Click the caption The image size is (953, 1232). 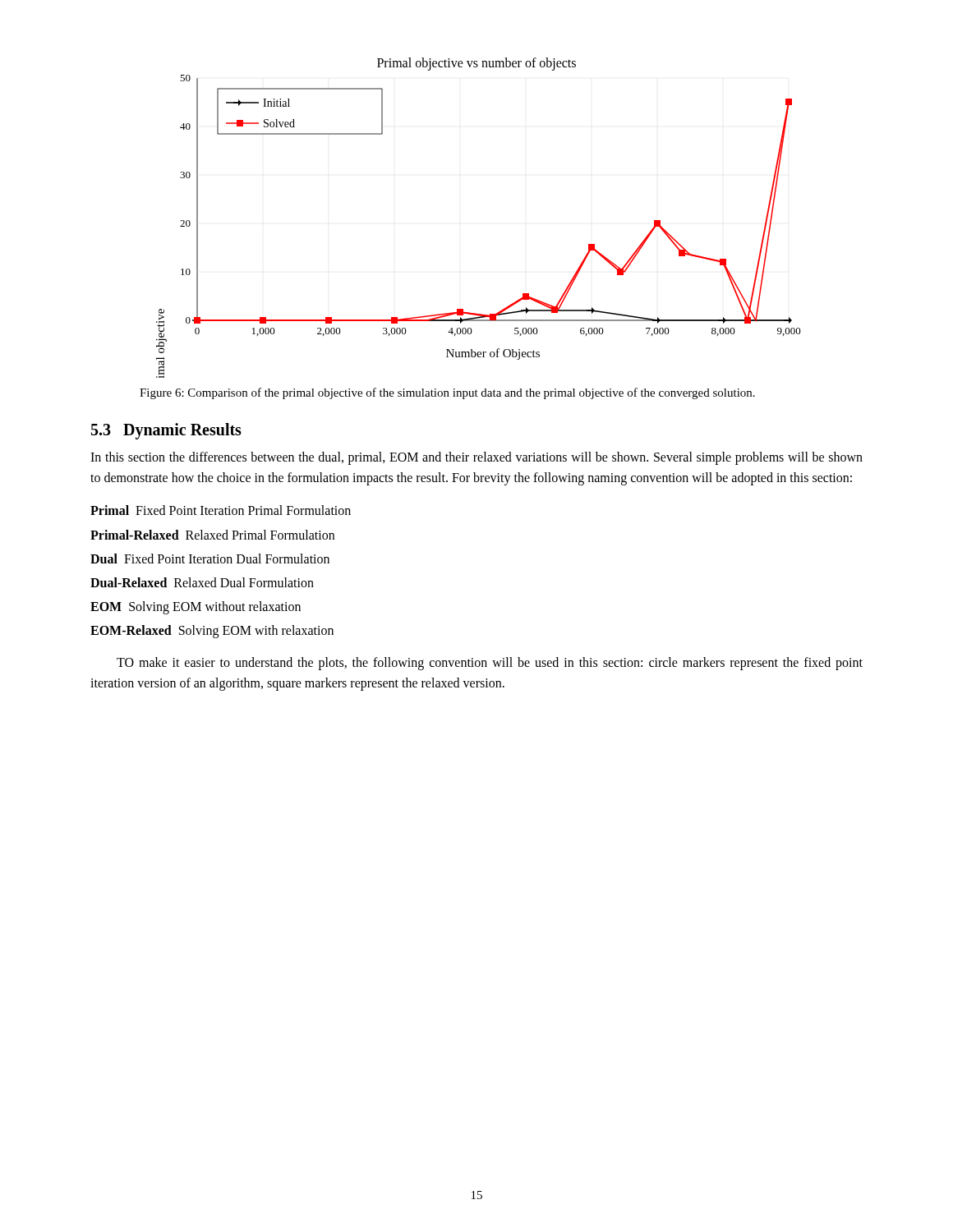click(448, 393)
